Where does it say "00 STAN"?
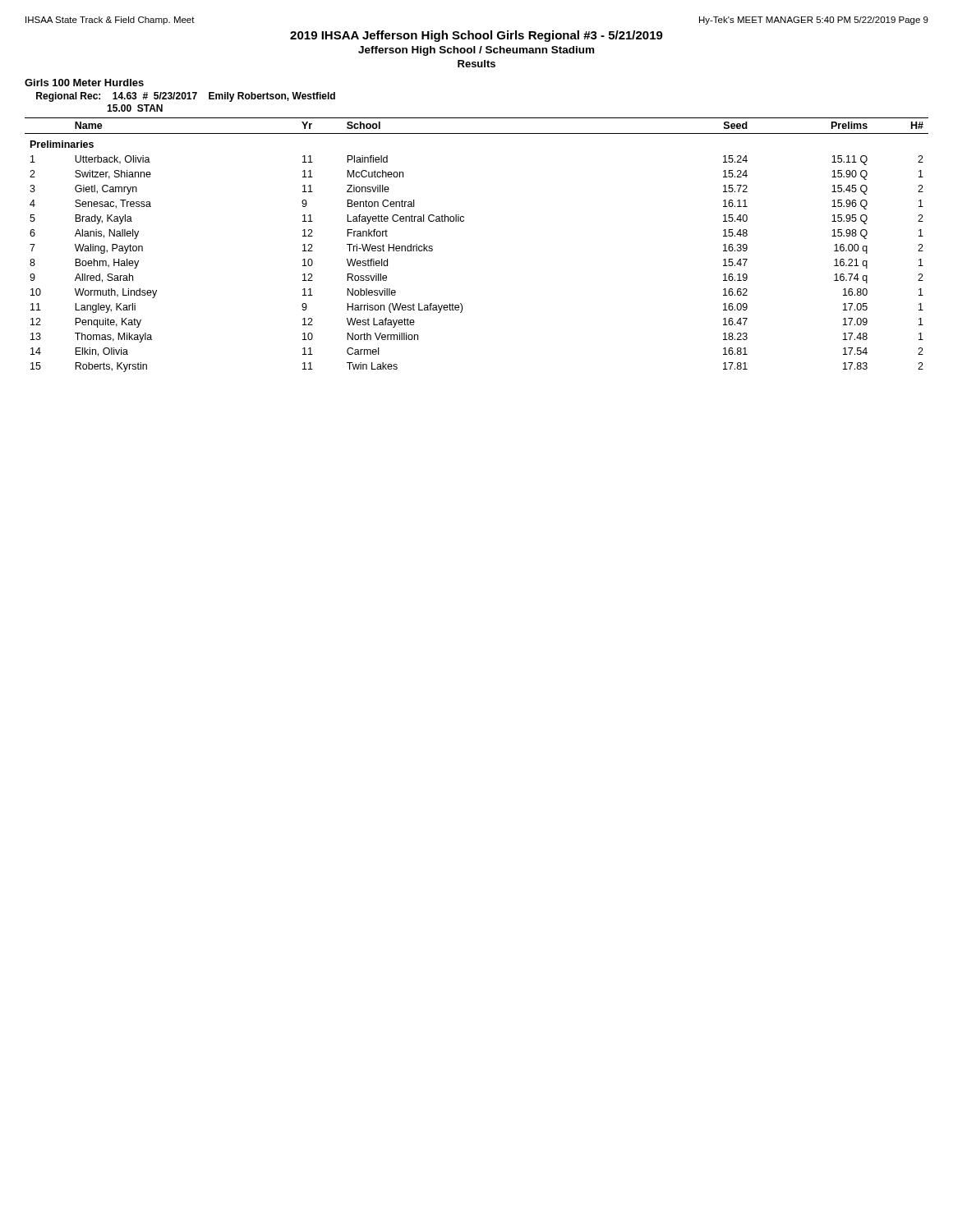The image size is (953, 1232). [x=94, y=108]
